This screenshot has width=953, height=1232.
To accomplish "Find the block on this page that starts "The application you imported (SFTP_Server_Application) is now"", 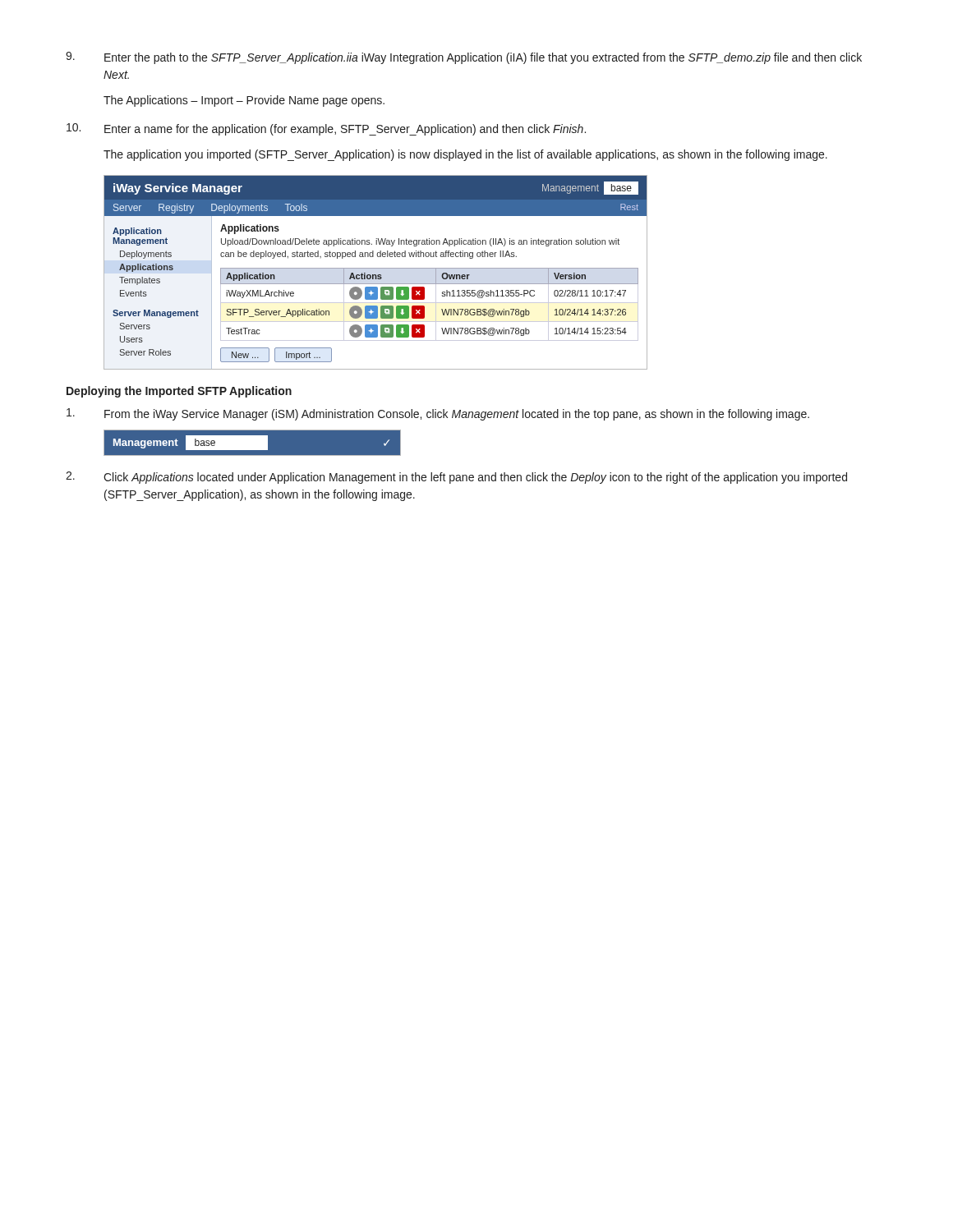I will pyautogui.click(x=466, y=154).
